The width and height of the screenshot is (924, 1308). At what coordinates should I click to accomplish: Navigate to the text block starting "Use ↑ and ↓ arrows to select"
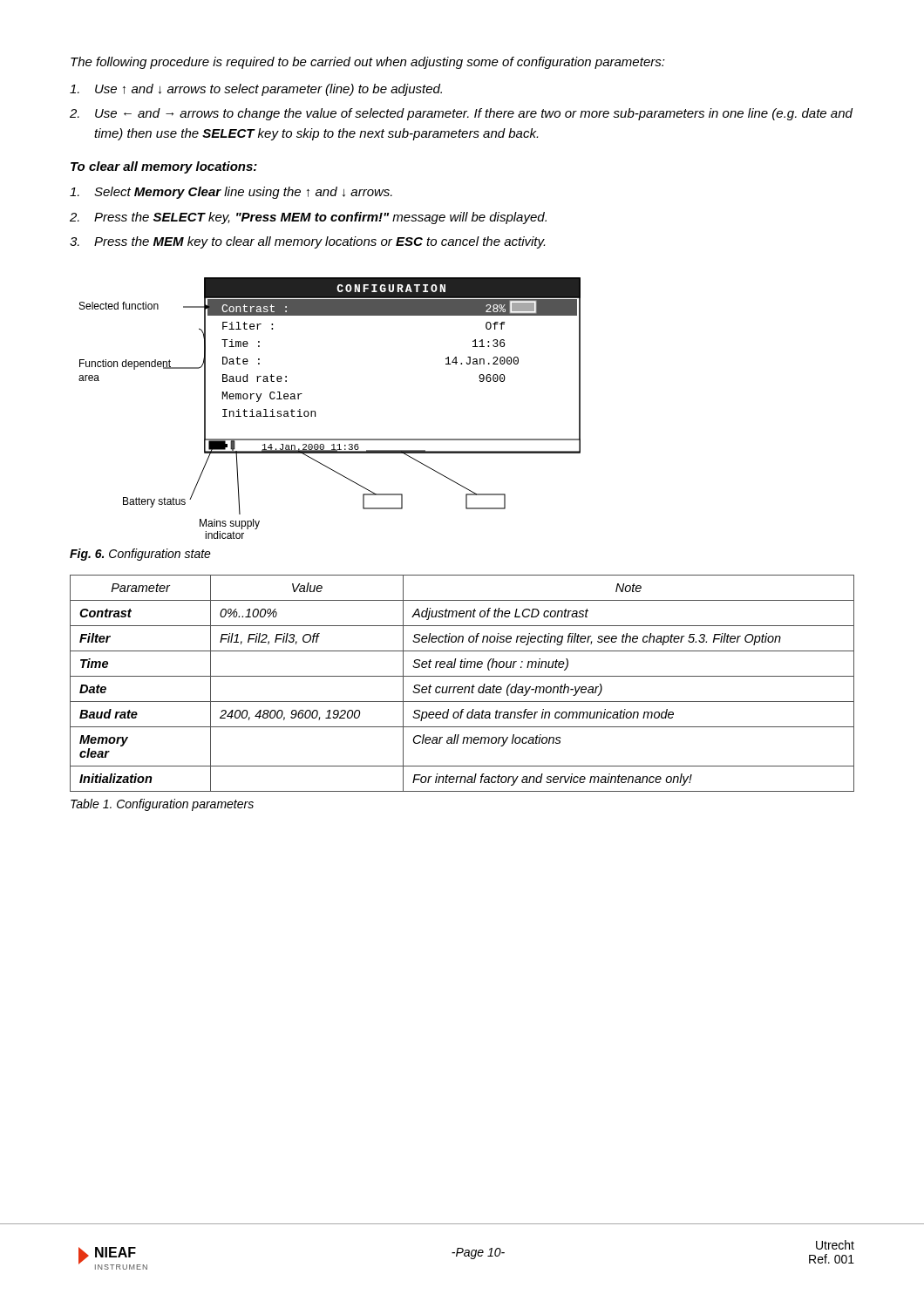click(x=256, y=90)
